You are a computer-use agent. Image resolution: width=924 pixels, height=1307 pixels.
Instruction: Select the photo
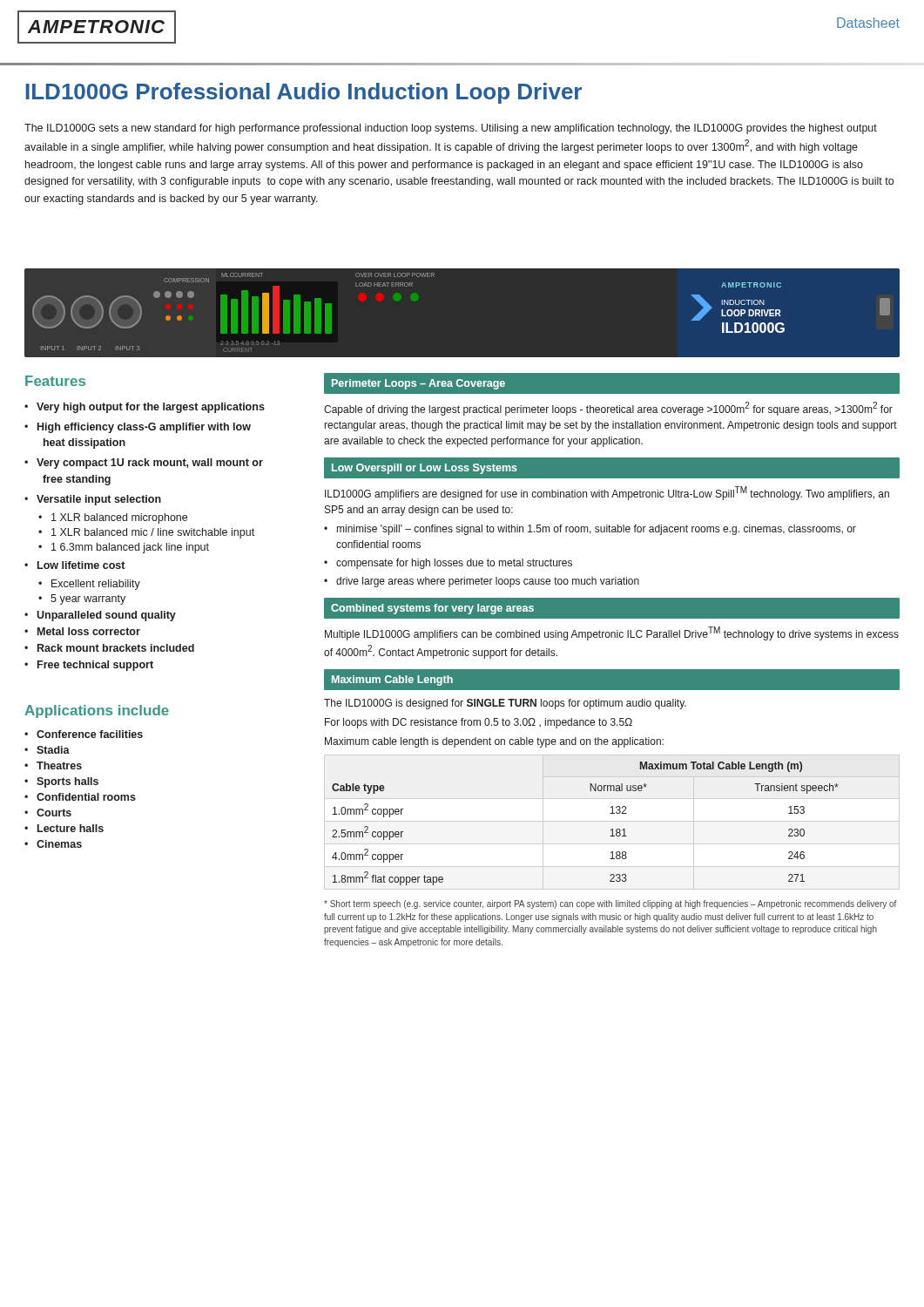click(x=462, y=313)
